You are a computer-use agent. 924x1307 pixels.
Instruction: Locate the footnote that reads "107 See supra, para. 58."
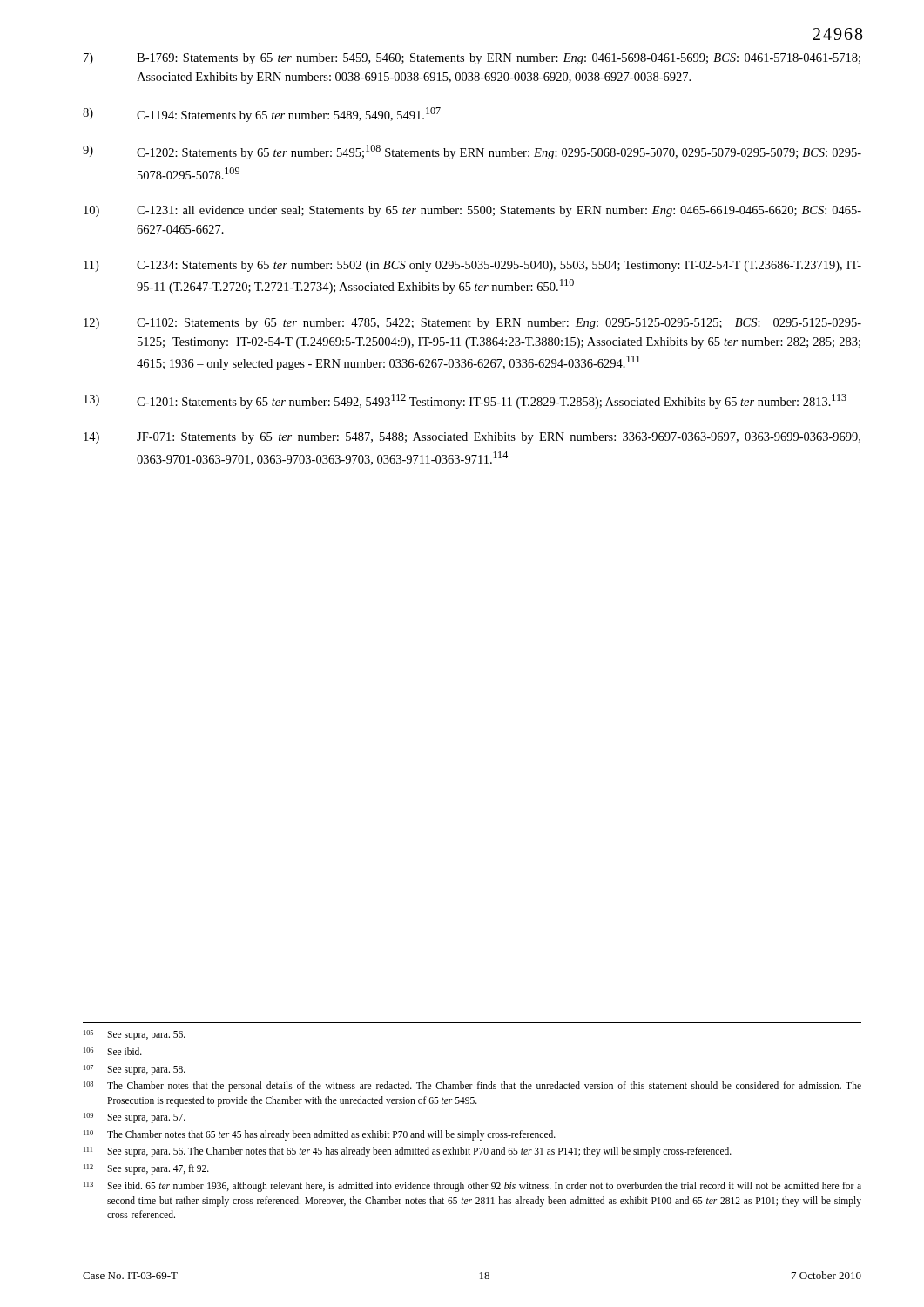pyautogui.click(x=135, y=1070)
